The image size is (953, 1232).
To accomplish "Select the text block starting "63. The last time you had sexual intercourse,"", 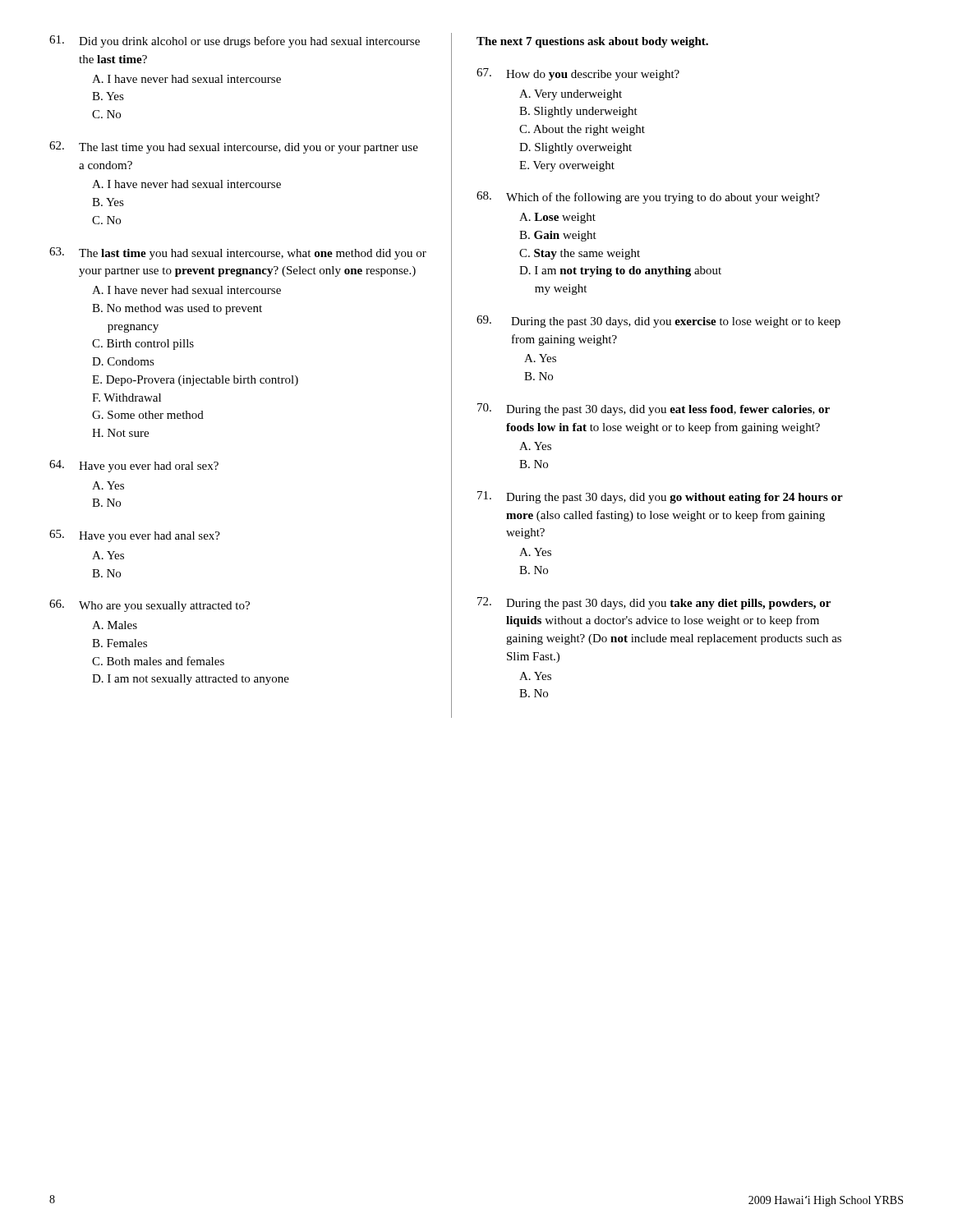I will tap(238, 253).
